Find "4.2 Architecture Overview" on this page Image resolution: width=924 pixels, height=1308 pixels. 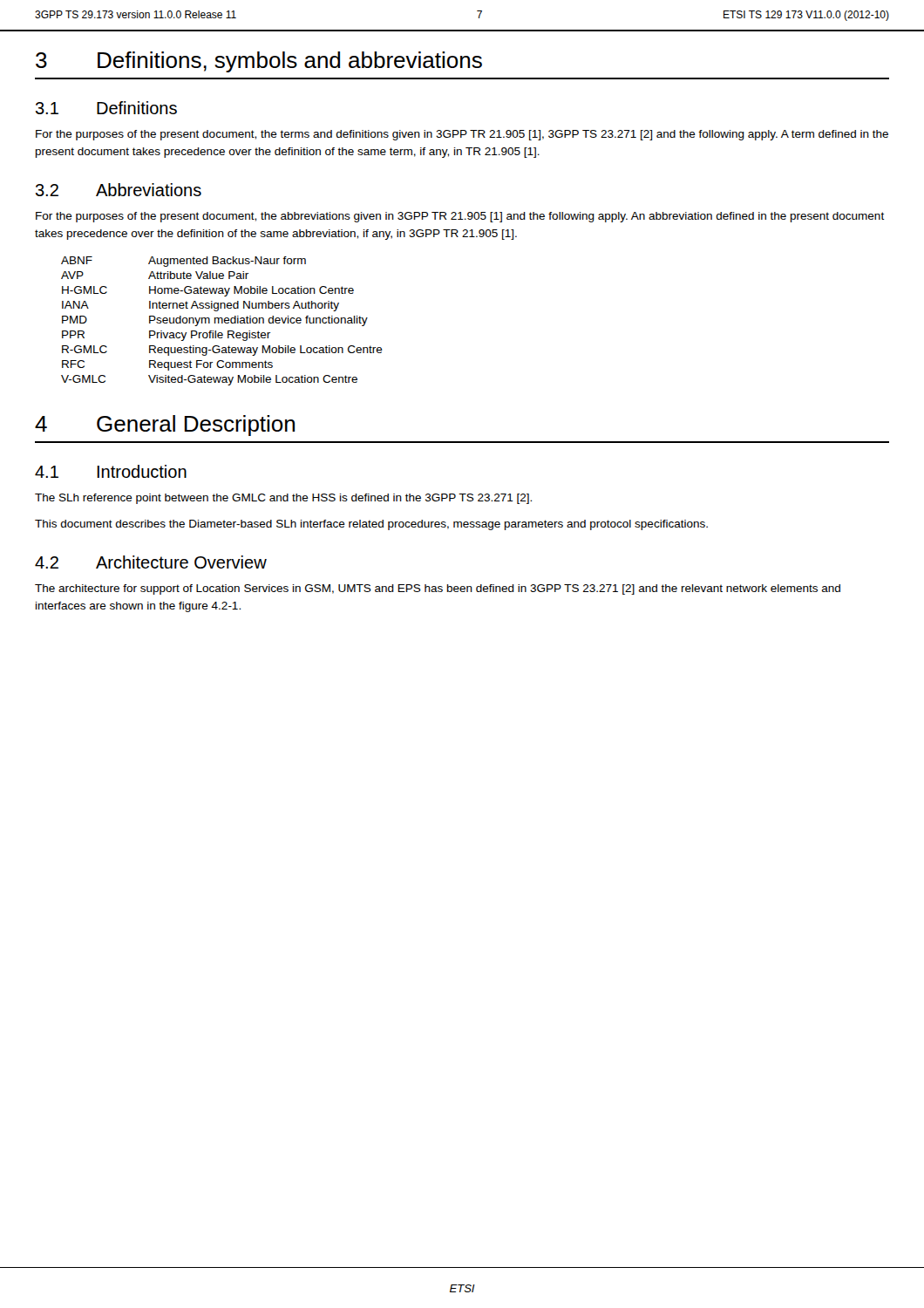pyautogui.click(x=151, y=562)
